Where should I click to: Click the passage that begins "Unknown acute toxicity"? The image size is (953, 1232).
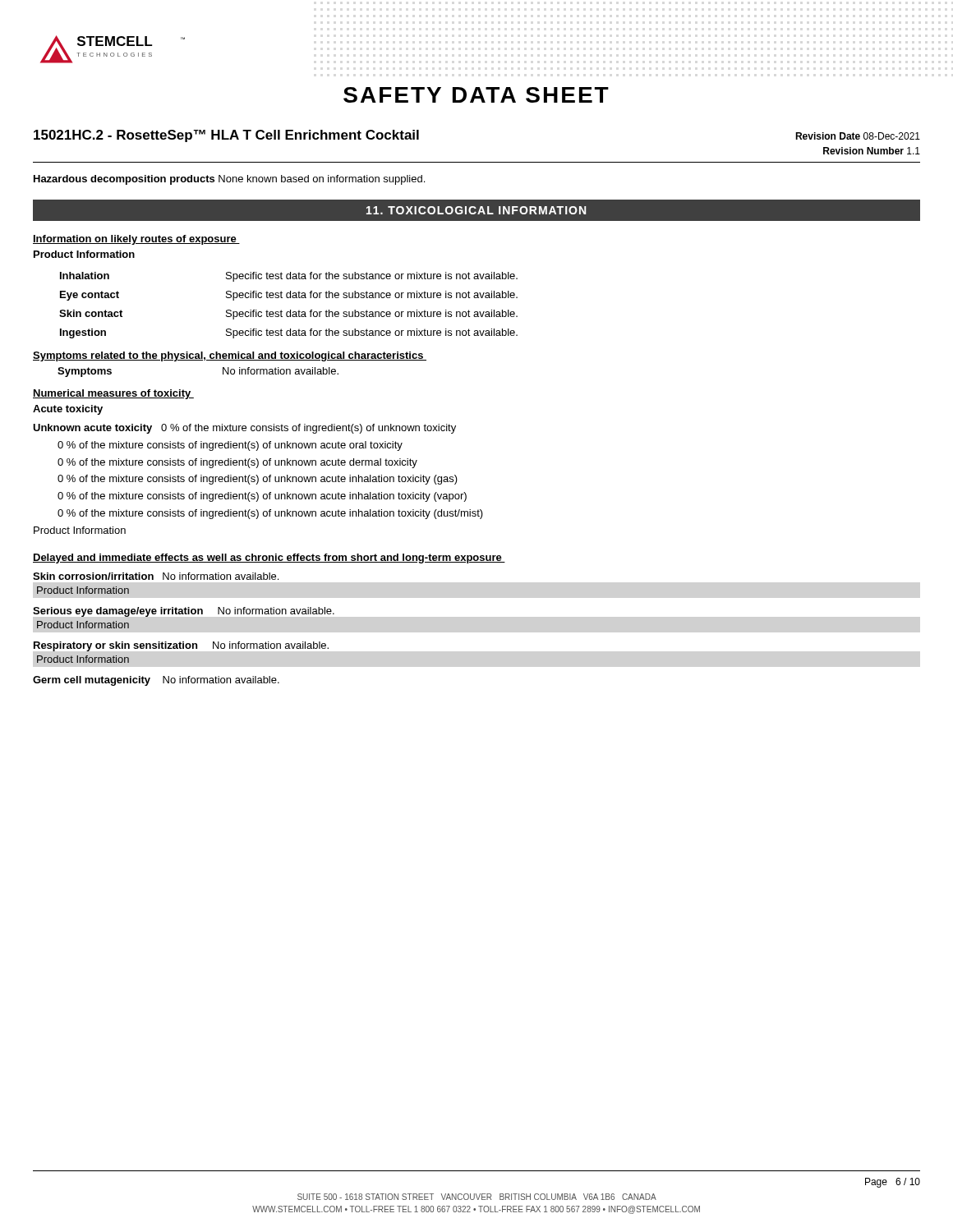pos(258,479)
